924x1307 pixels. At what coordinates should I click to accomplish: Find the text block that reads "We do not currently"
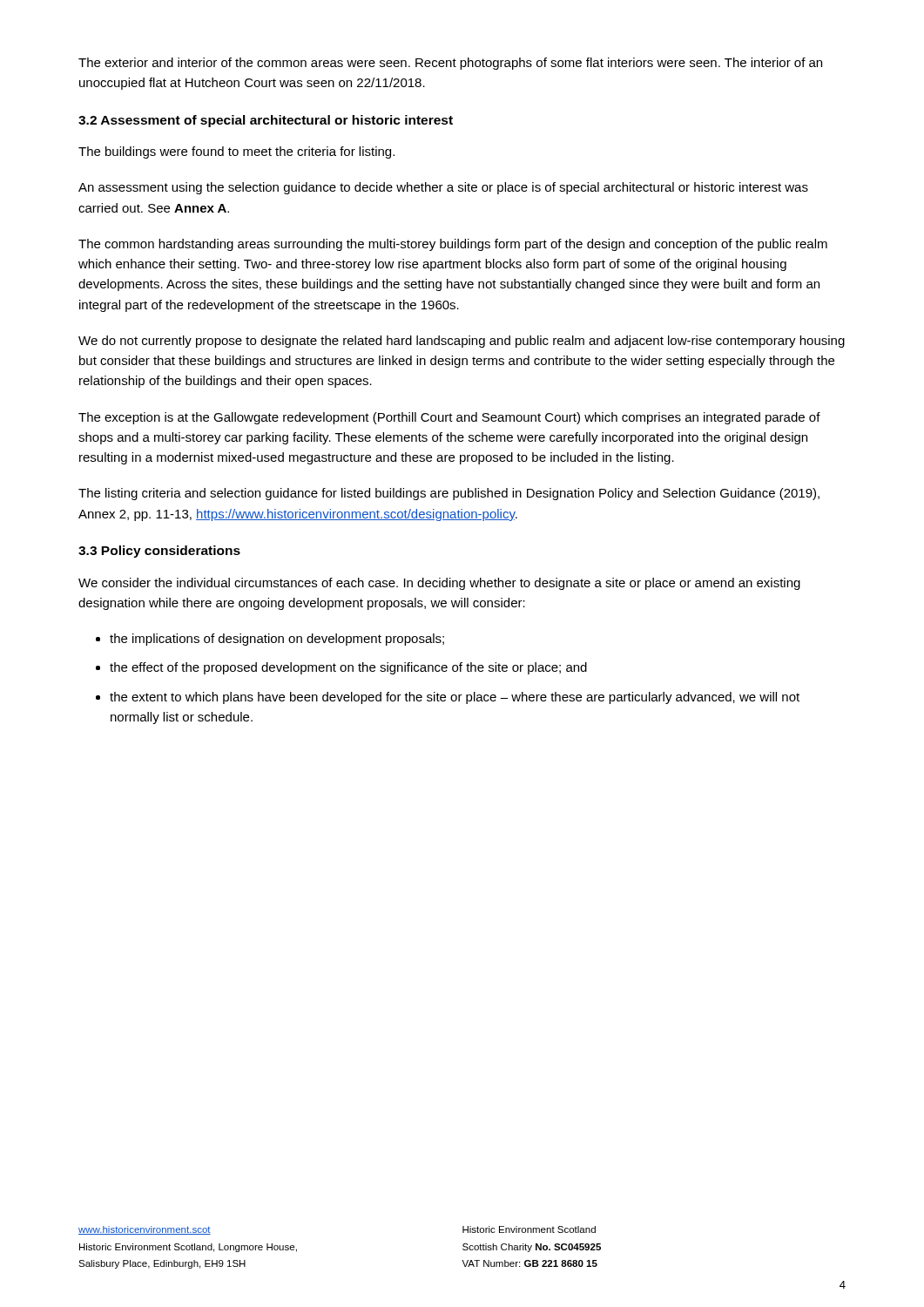tap(462, 361)
